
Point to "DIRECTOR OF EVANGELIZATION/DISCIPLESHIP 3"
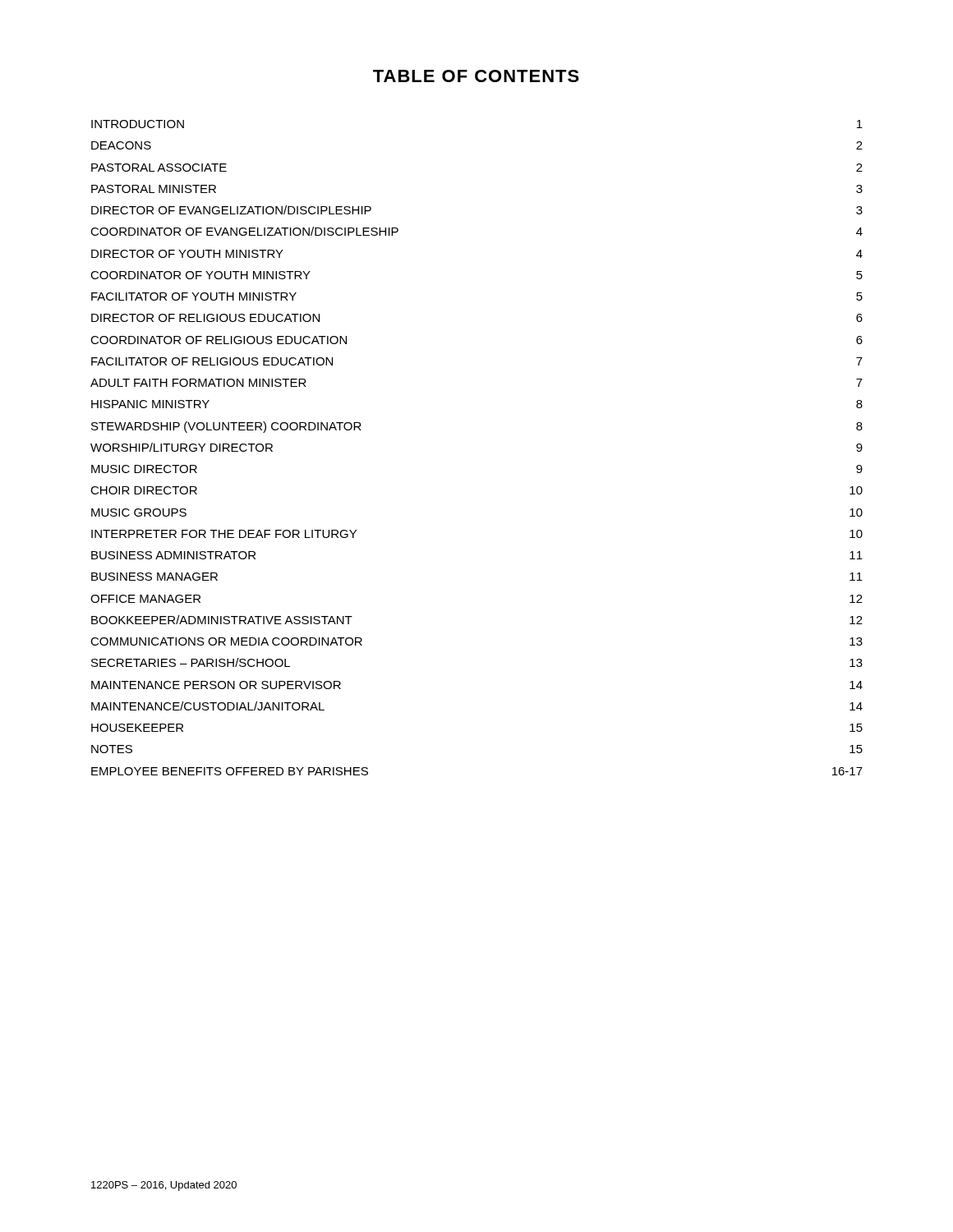click(231, 210)
